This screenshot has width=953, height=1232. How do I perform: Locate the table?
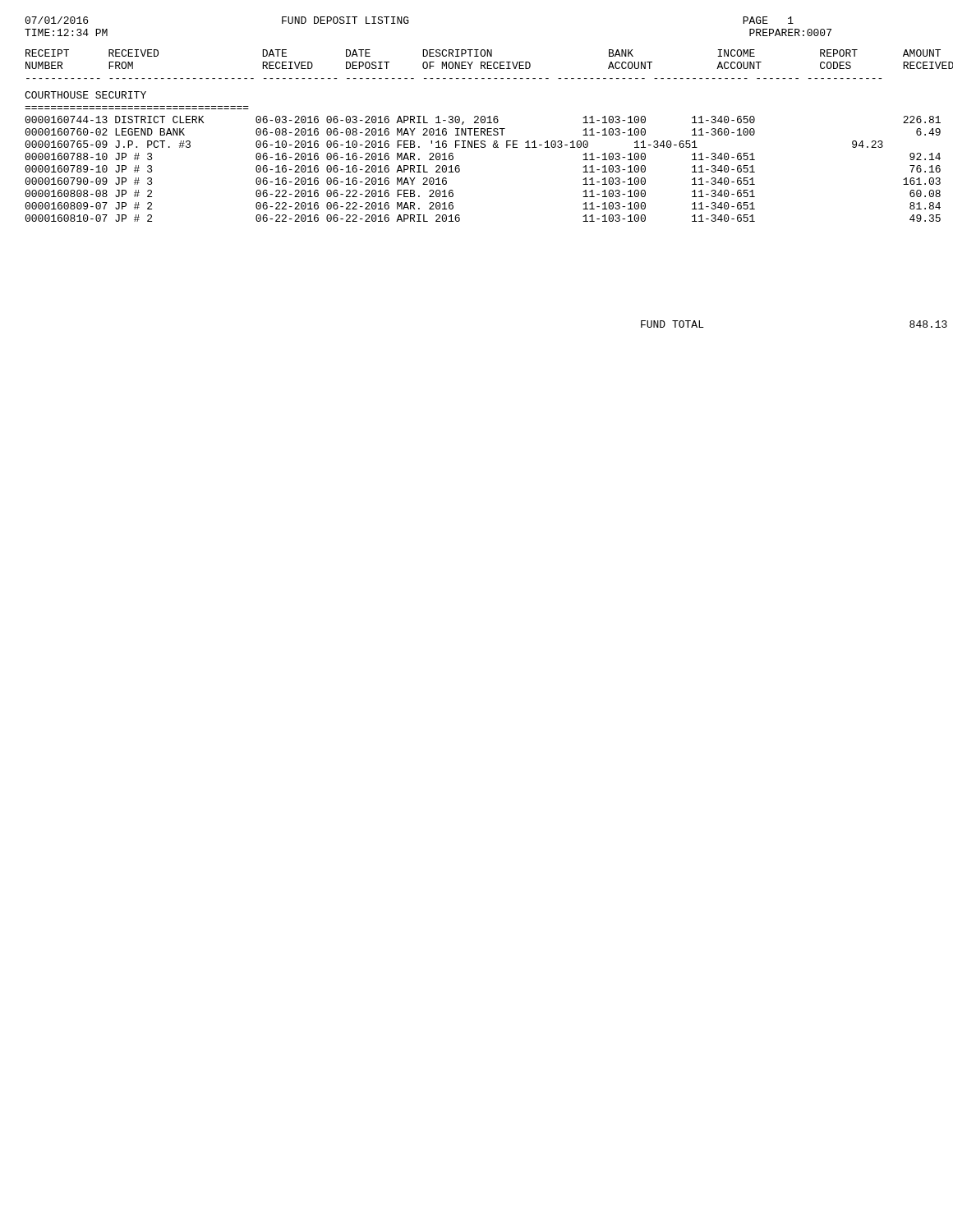(x=476, y=136)
